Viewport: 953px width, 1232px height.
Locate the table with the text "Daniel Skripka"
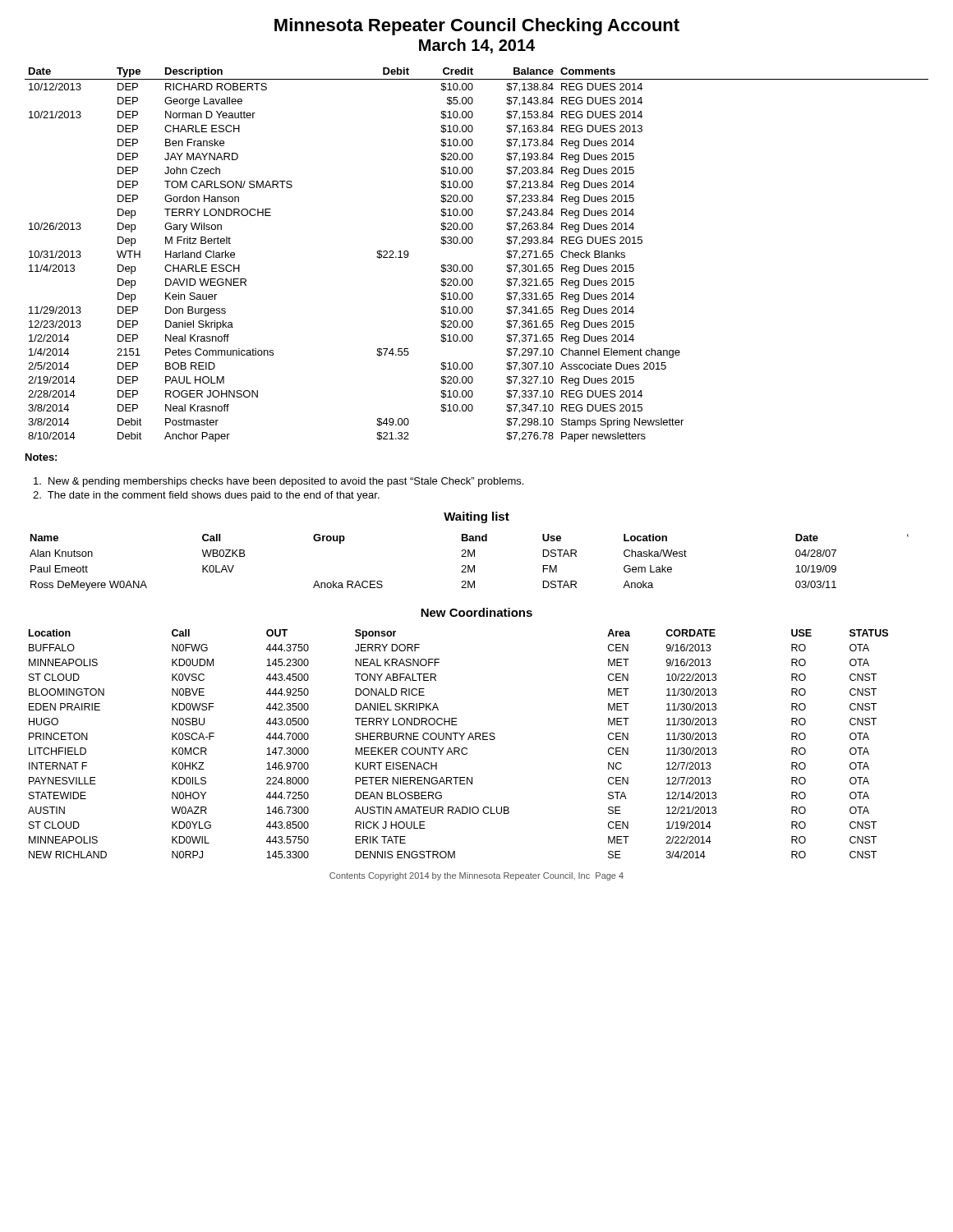pyautogui.click(x=476, y=253)
